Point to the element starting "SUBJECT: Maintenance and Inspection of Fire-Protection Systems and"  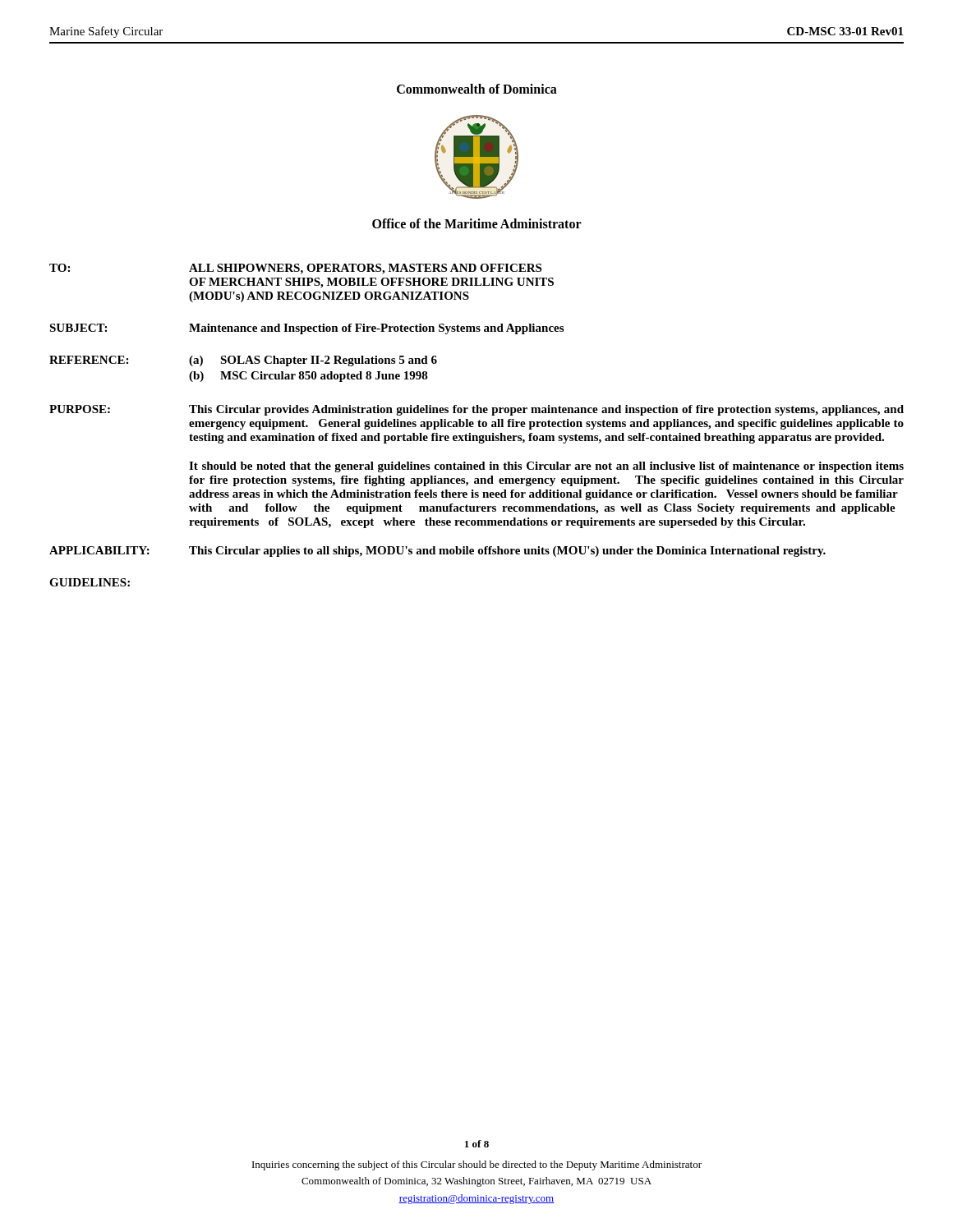(x=476, y=328)
